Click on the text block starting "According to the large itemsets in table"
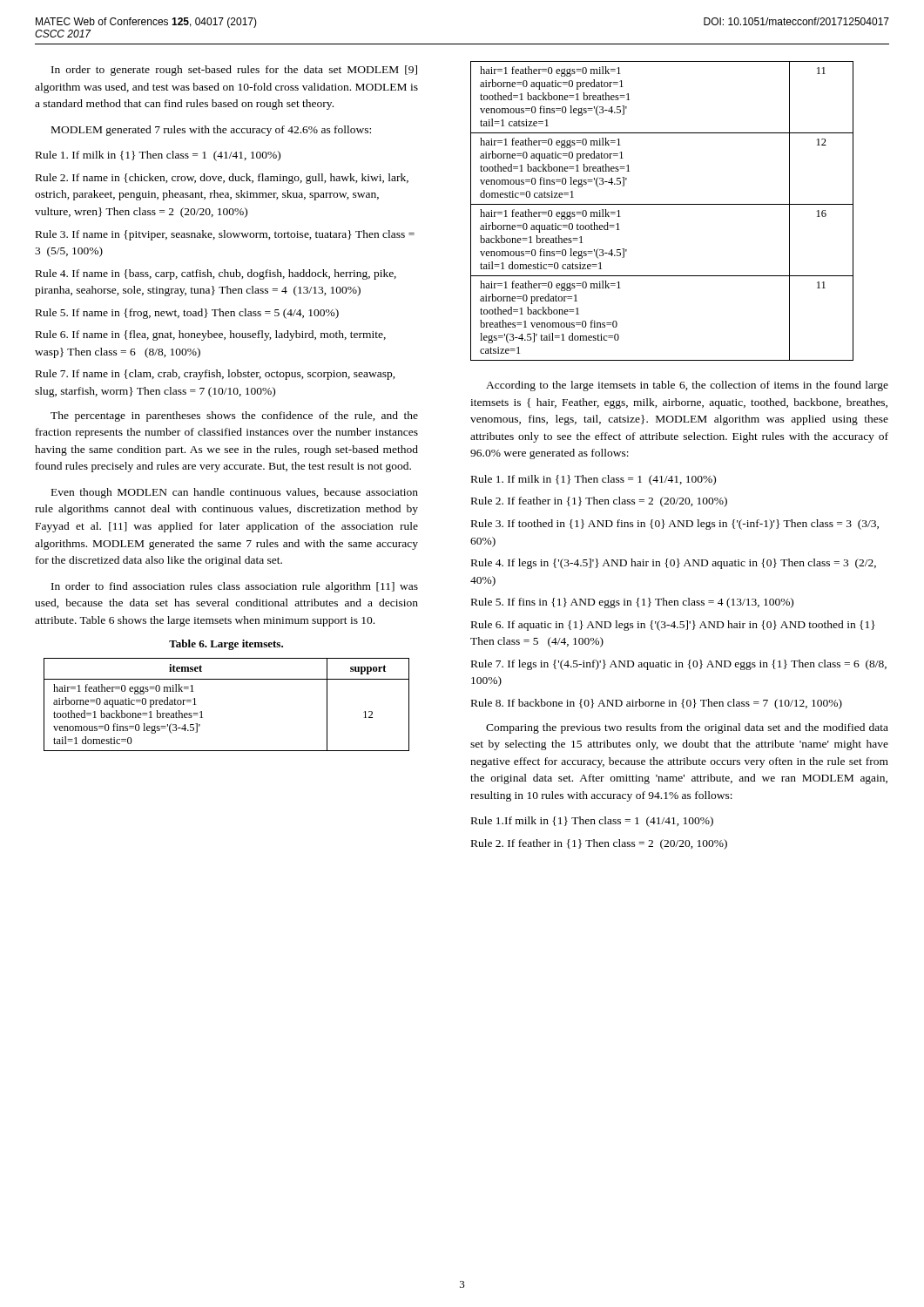Screen dimensions: 1307x924 point(679,419)
